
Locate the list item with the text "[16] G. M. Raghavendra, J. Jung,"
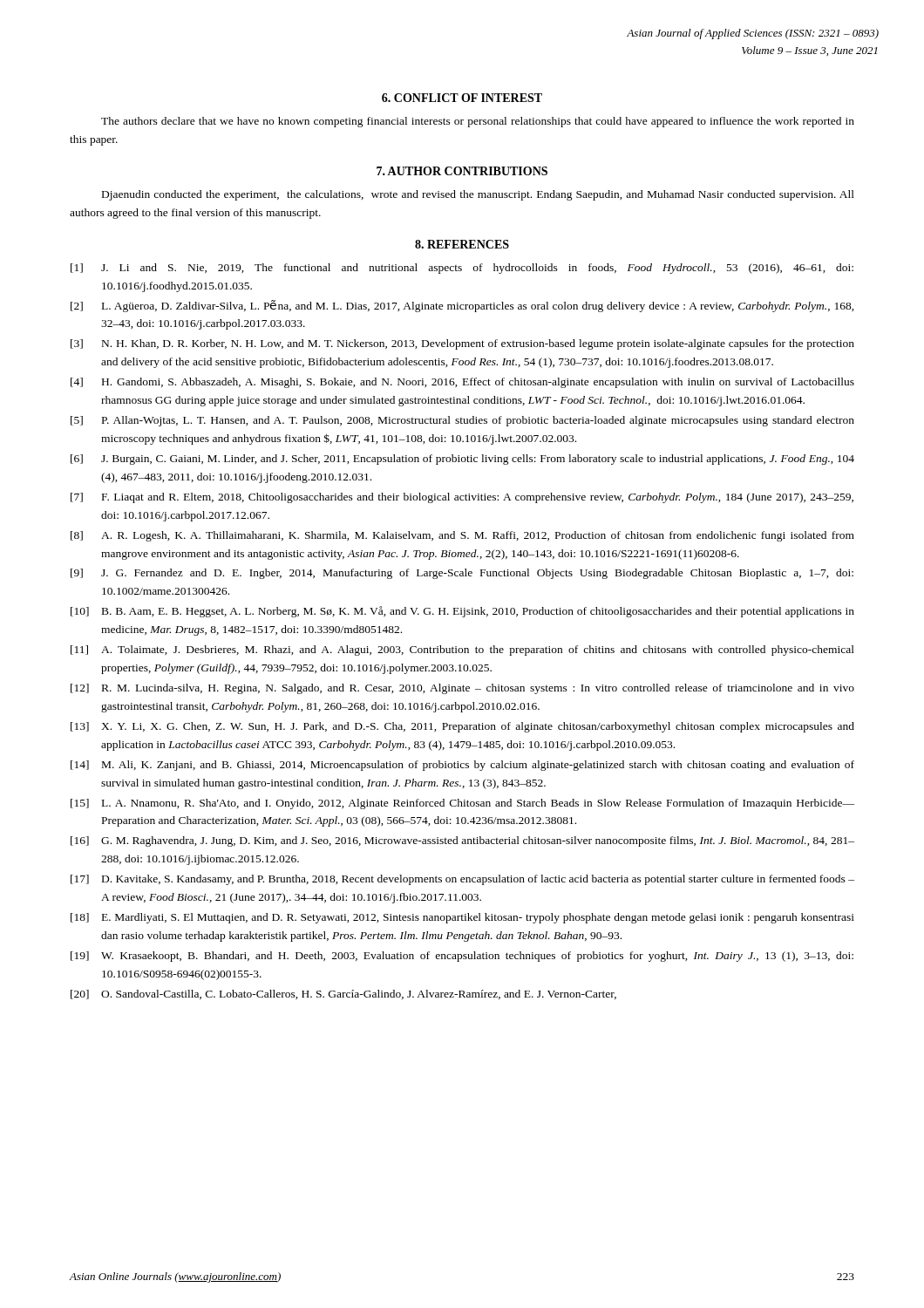[462, 850]
